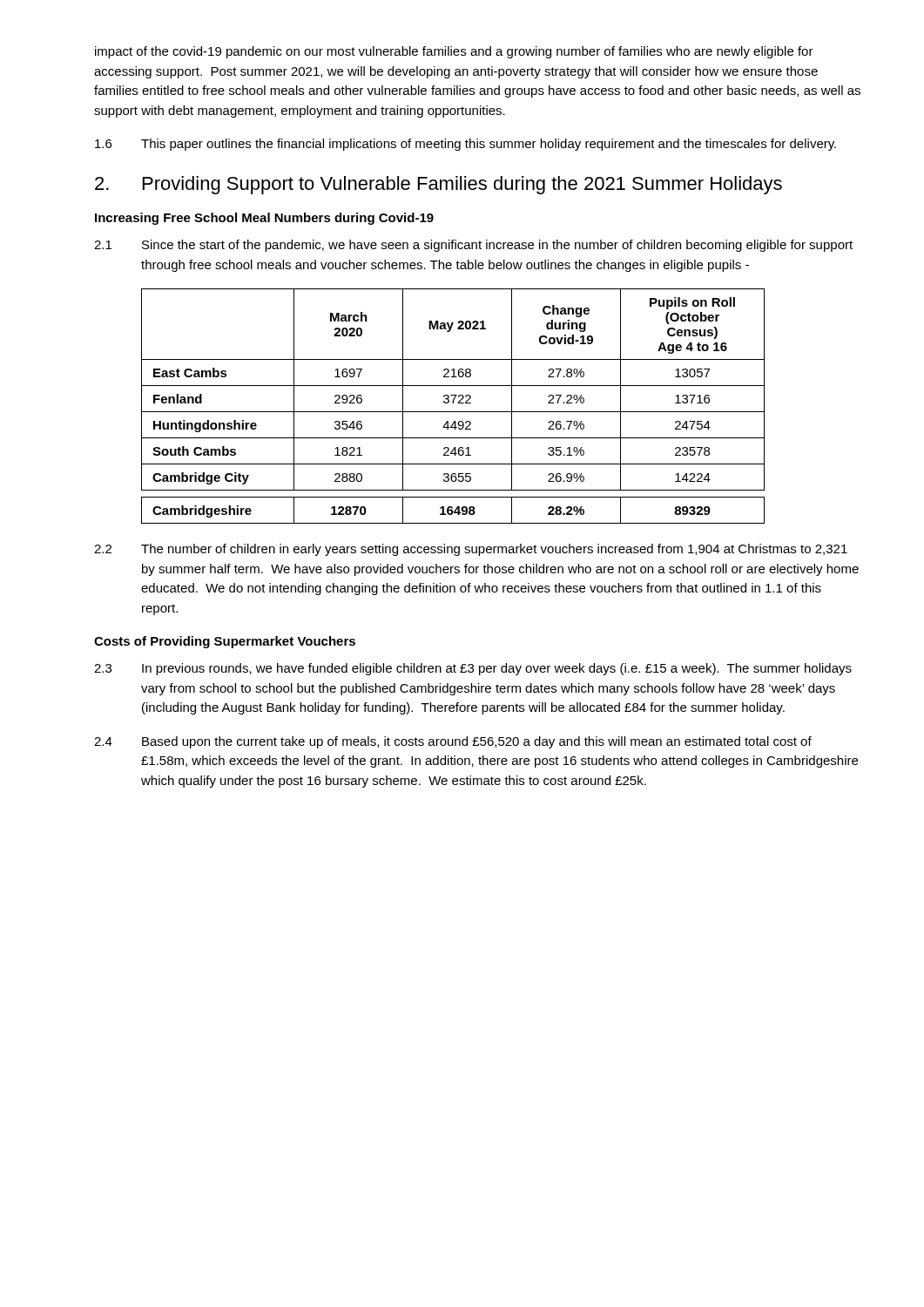The width and height of the screenshot is (924, 1307).
Task: Where is the passage that starts "2.4 Based upon the"?
Action: (x=478, y=761)
